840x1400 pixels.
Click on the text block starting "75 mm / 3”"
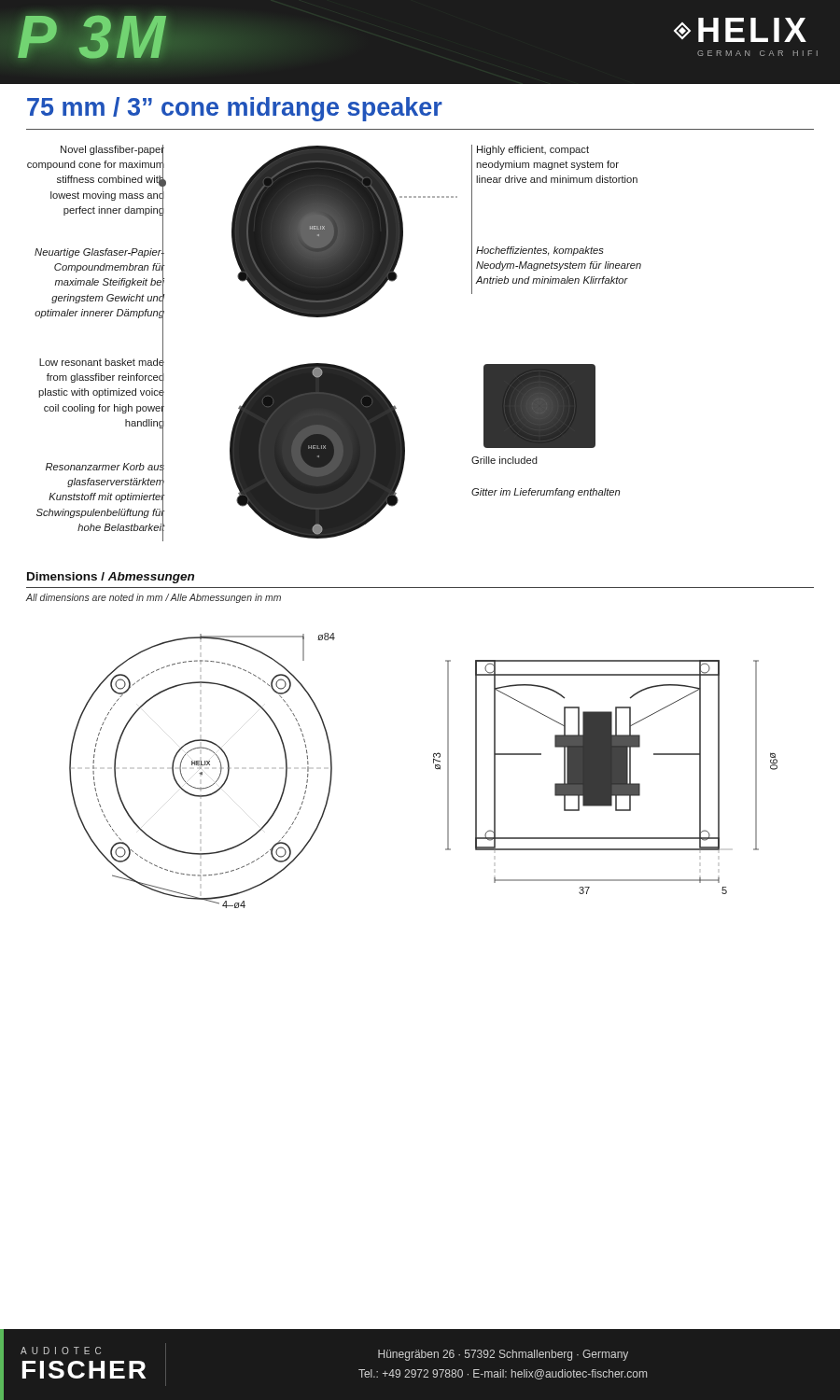[234, 107]
